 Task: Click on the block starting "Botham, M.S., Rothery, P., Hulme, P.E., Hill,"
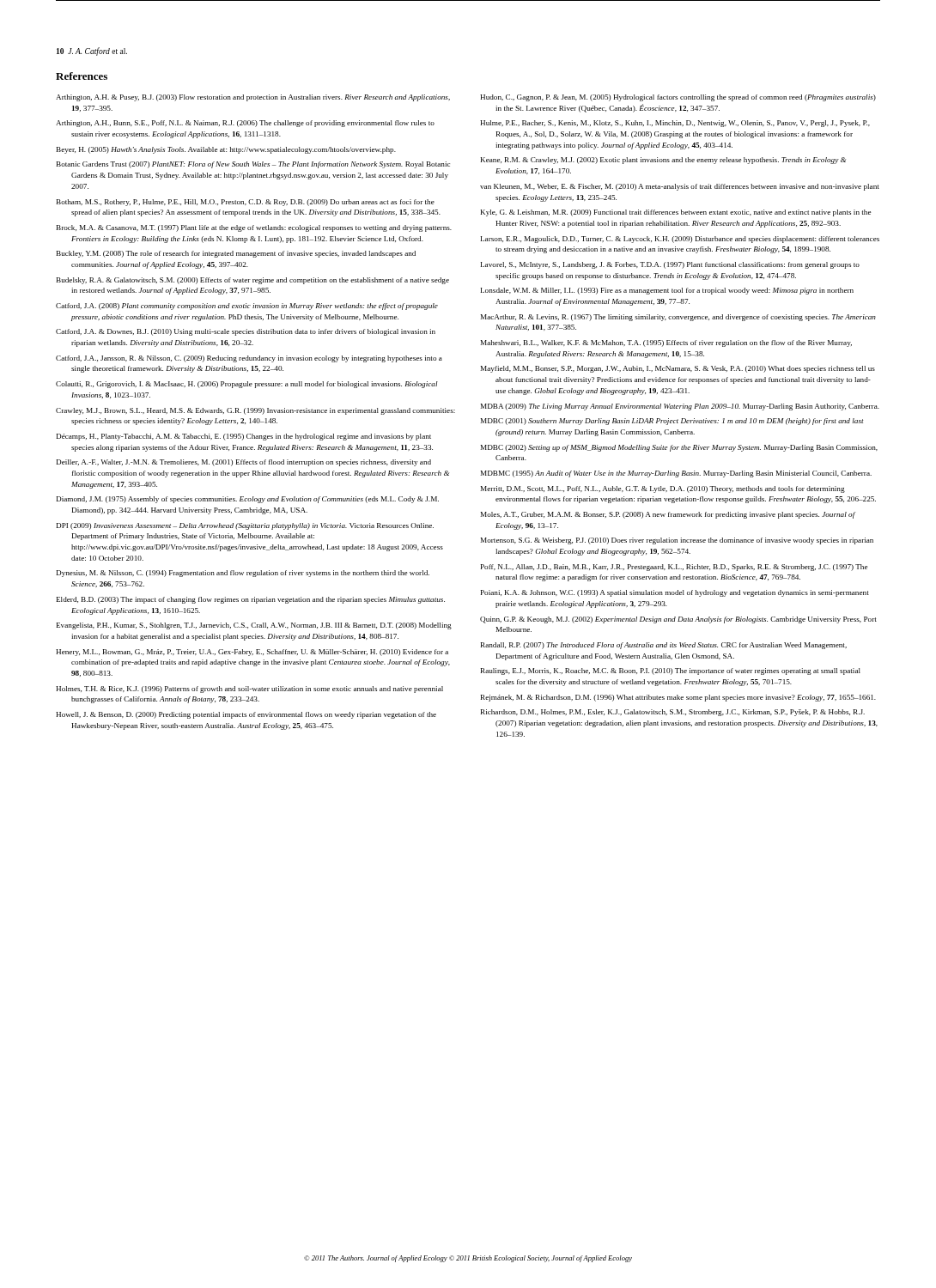click(248, 207)
